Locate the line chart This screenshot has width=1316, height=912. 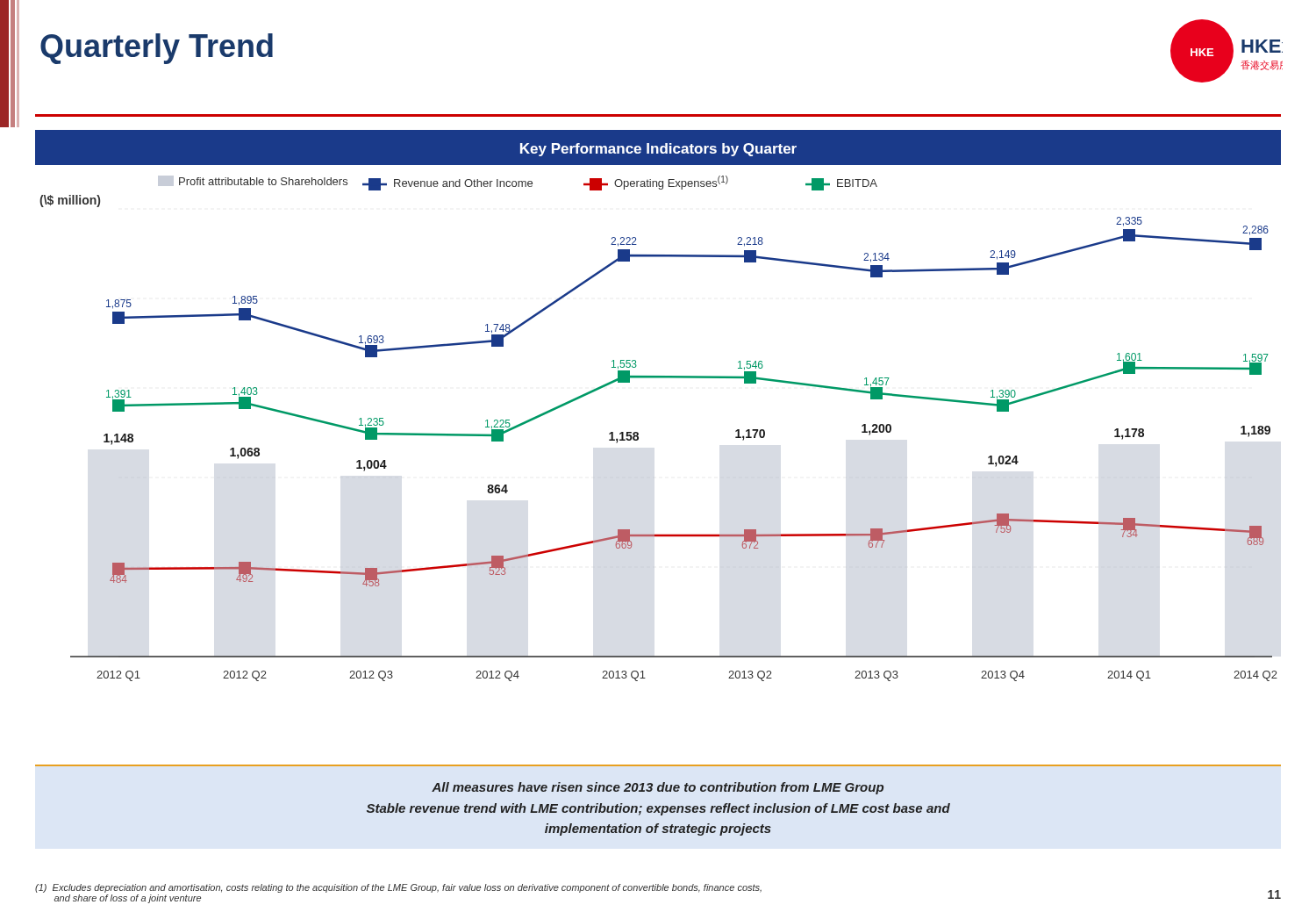click(x=658, y=438)
